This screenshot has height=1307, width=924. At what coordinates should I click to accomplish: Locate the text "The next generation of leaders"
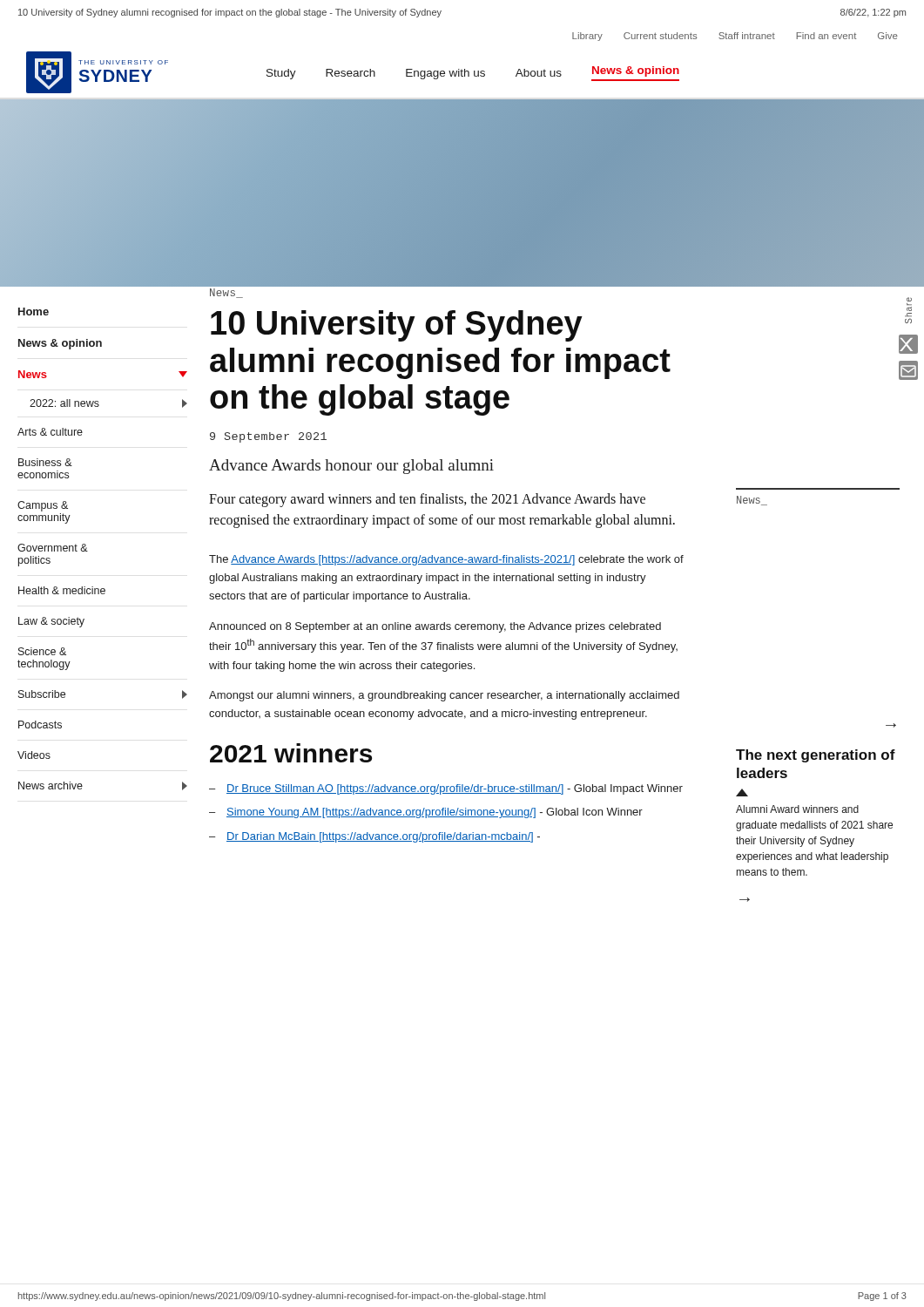tap(815, 764)
